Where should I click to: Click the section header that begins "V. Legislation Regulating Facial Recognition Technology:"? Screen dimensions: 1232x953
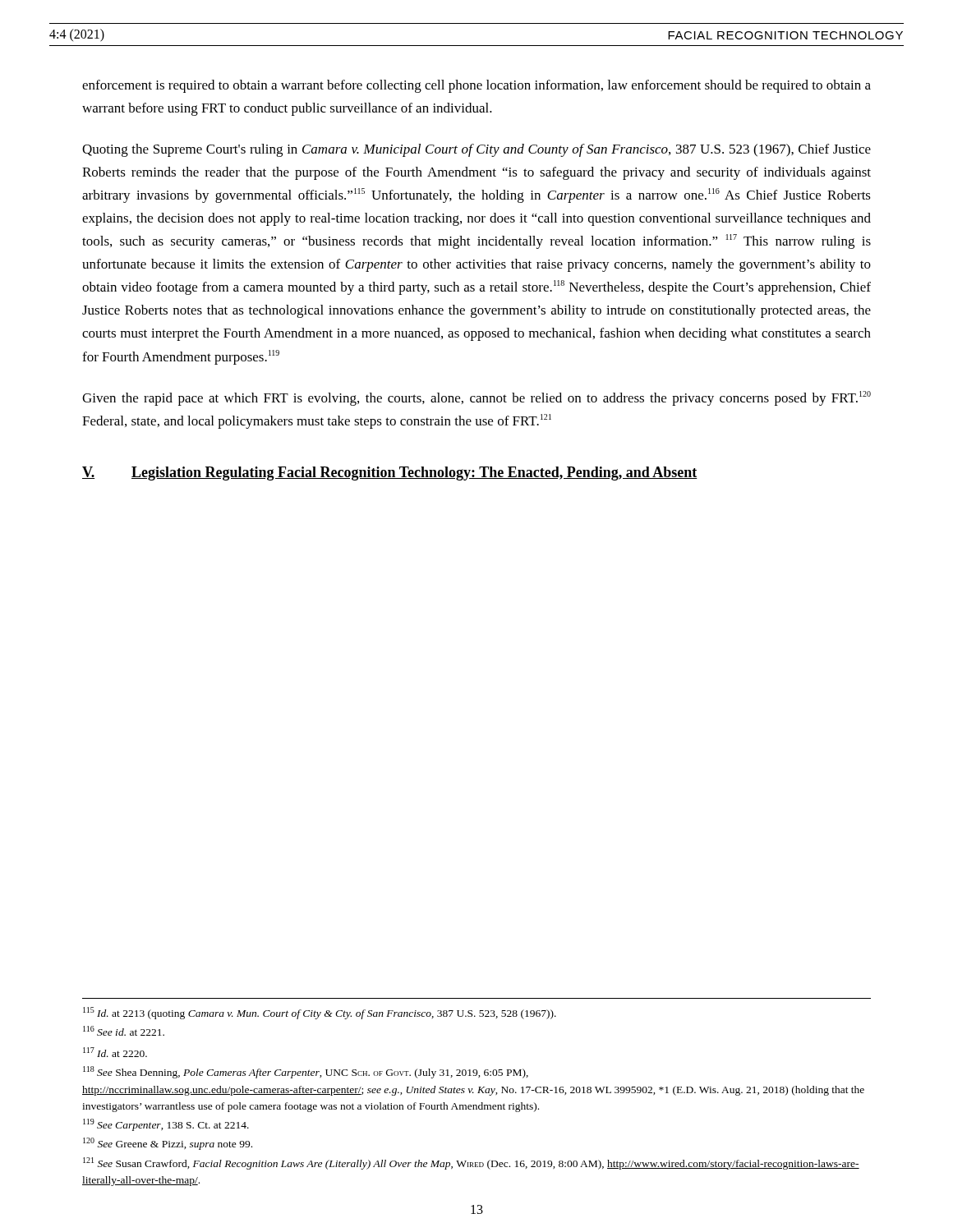click(x=476, y=472)
